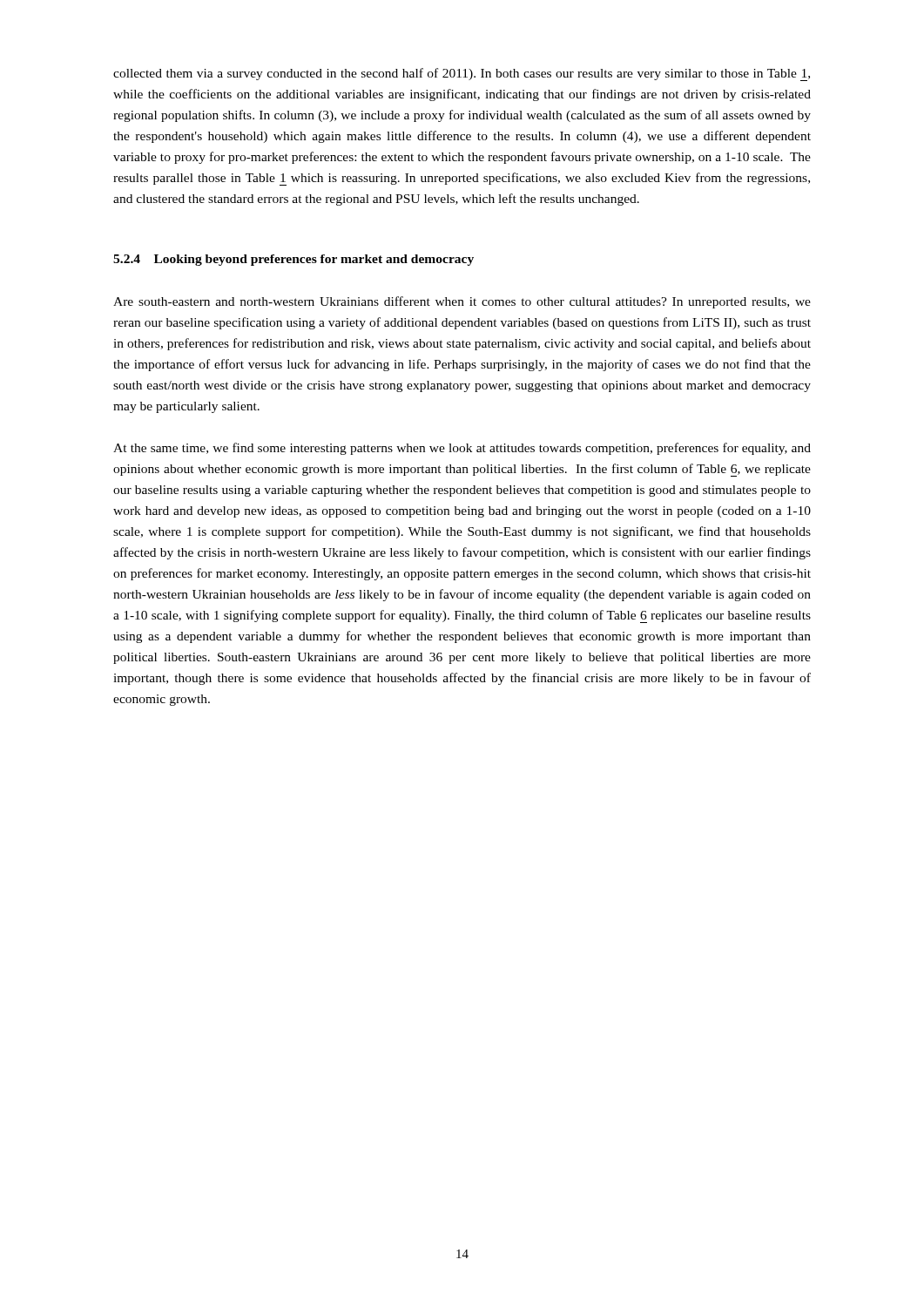Screen dimensions: 1307x924
Task: Click on the block starting "Are south-eastern and north-western Ukrainians"
Action: 462,354
